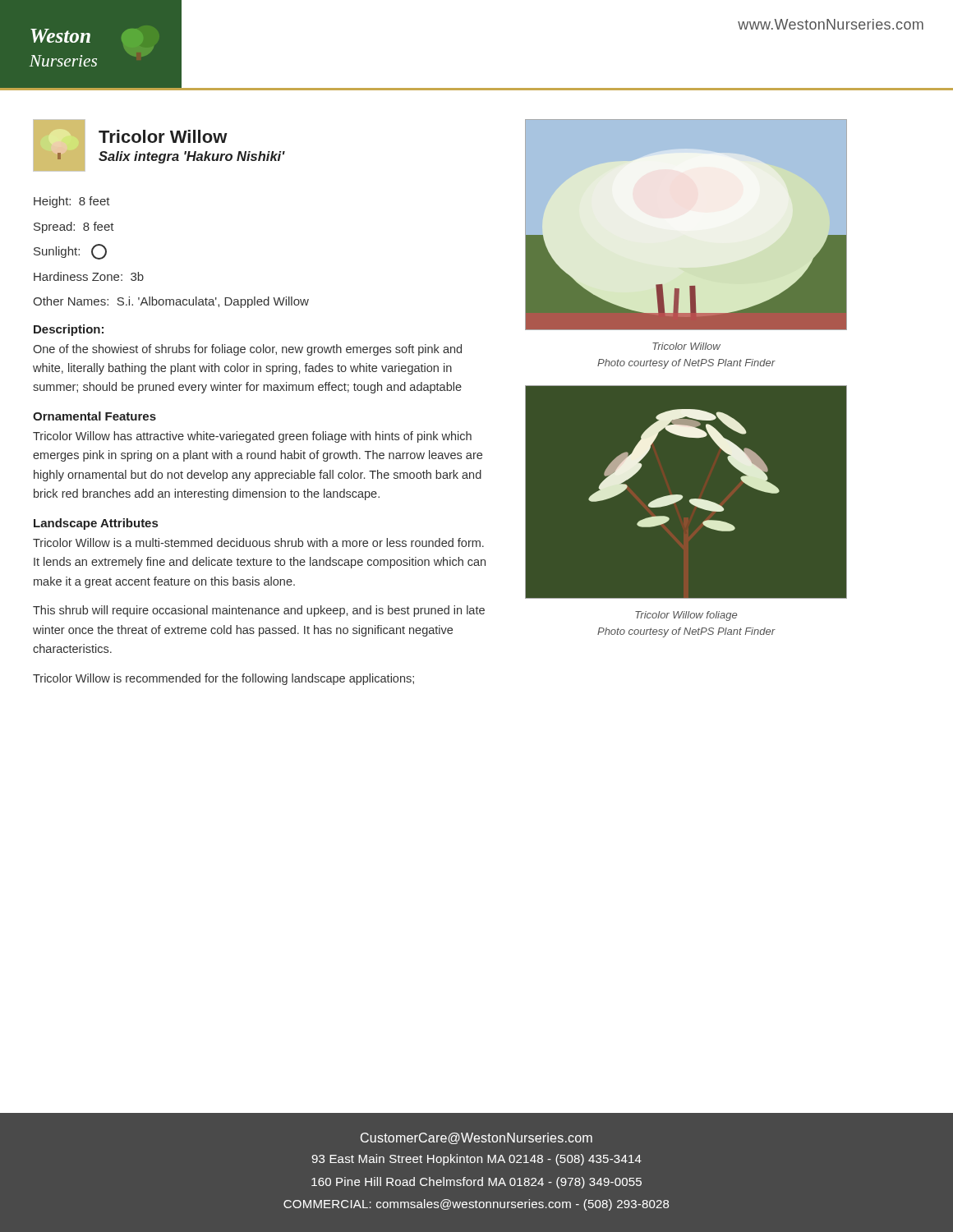This screenshot has width=953, height=1232.
Task: Click on the text containing "Hardiness Zone: 3b"
Action: (88, 276)
